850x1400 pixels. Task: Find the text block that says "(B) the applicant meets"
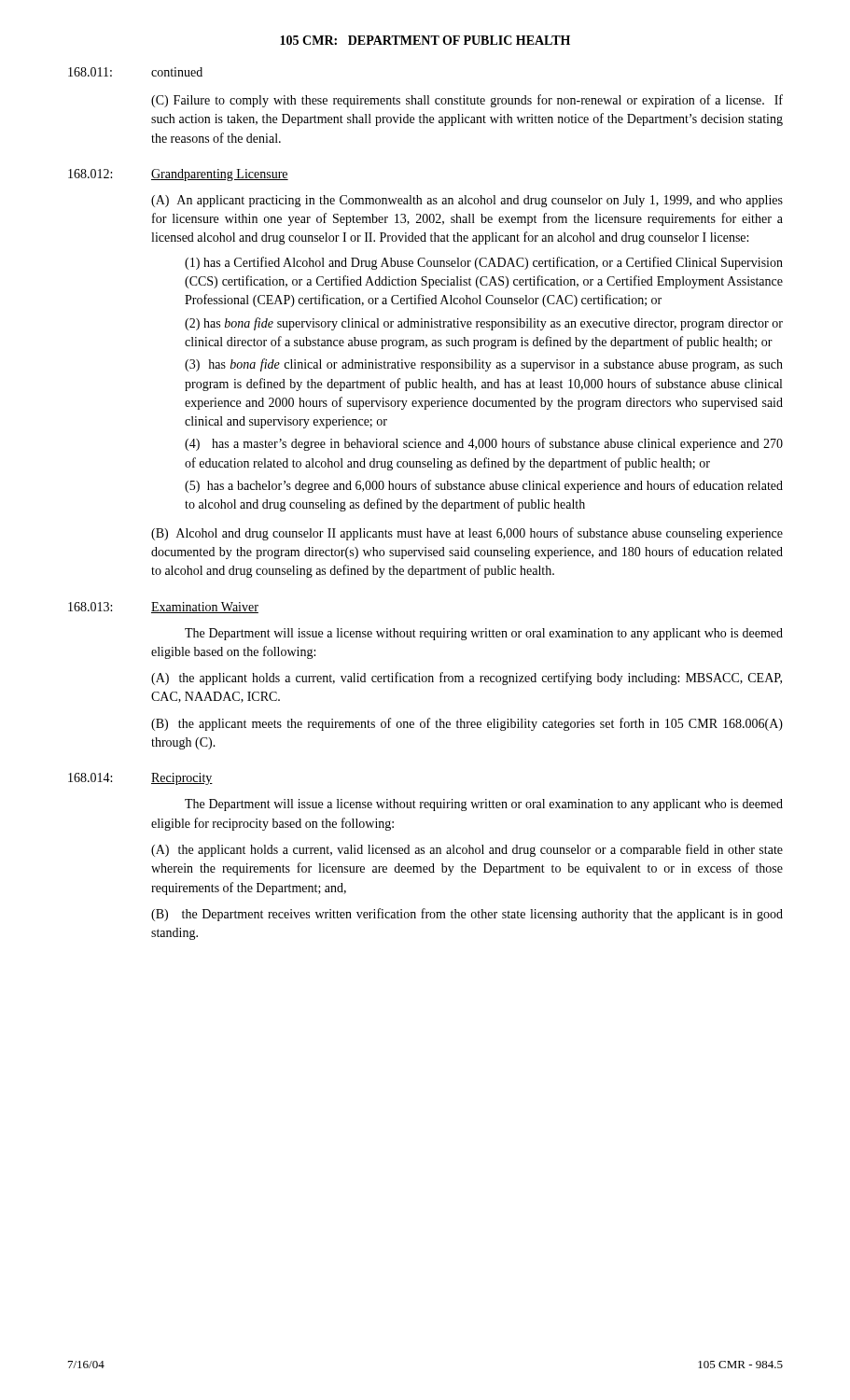pos(467,733)
